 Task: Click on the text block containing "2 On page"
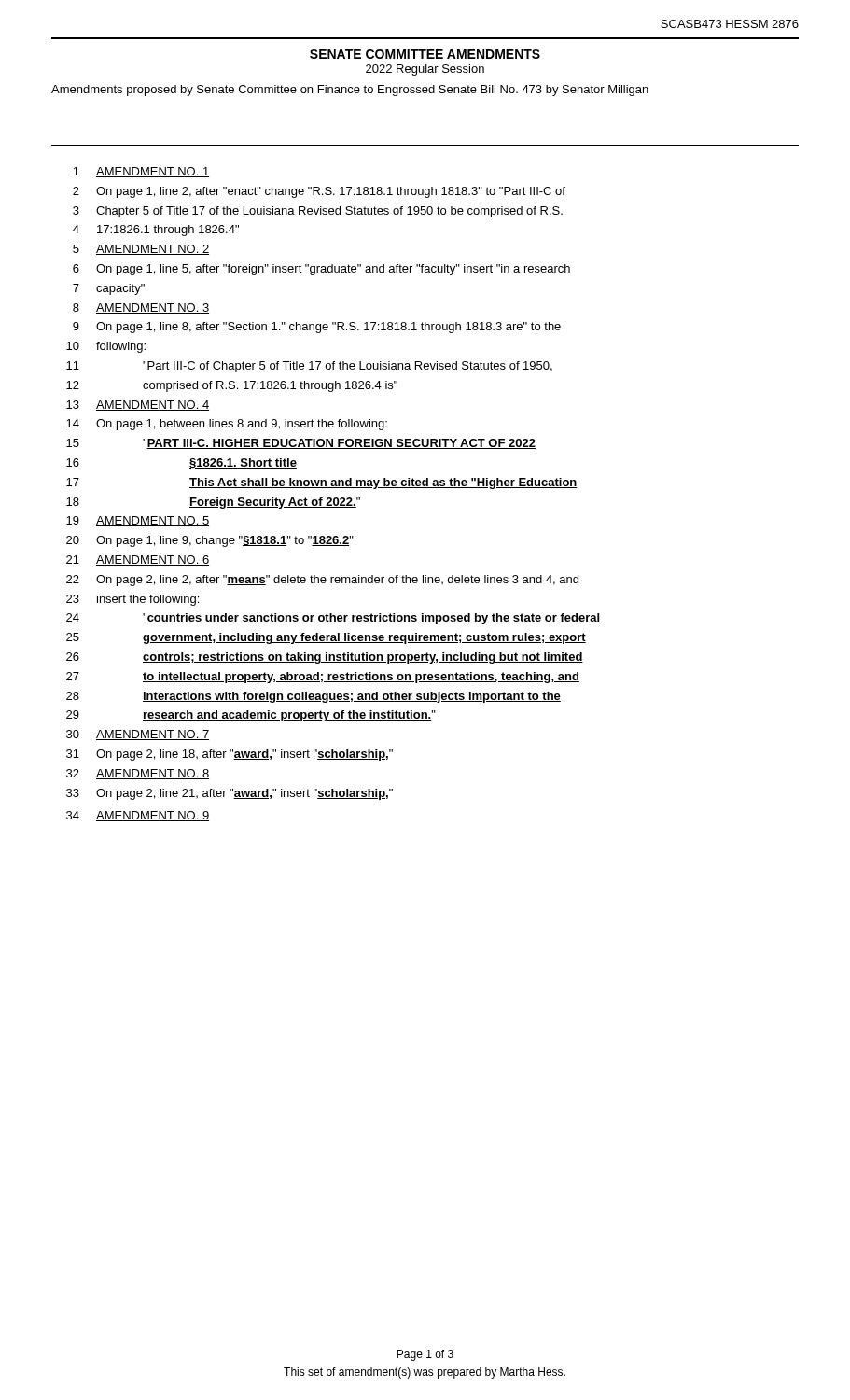[x=425, y=192]
